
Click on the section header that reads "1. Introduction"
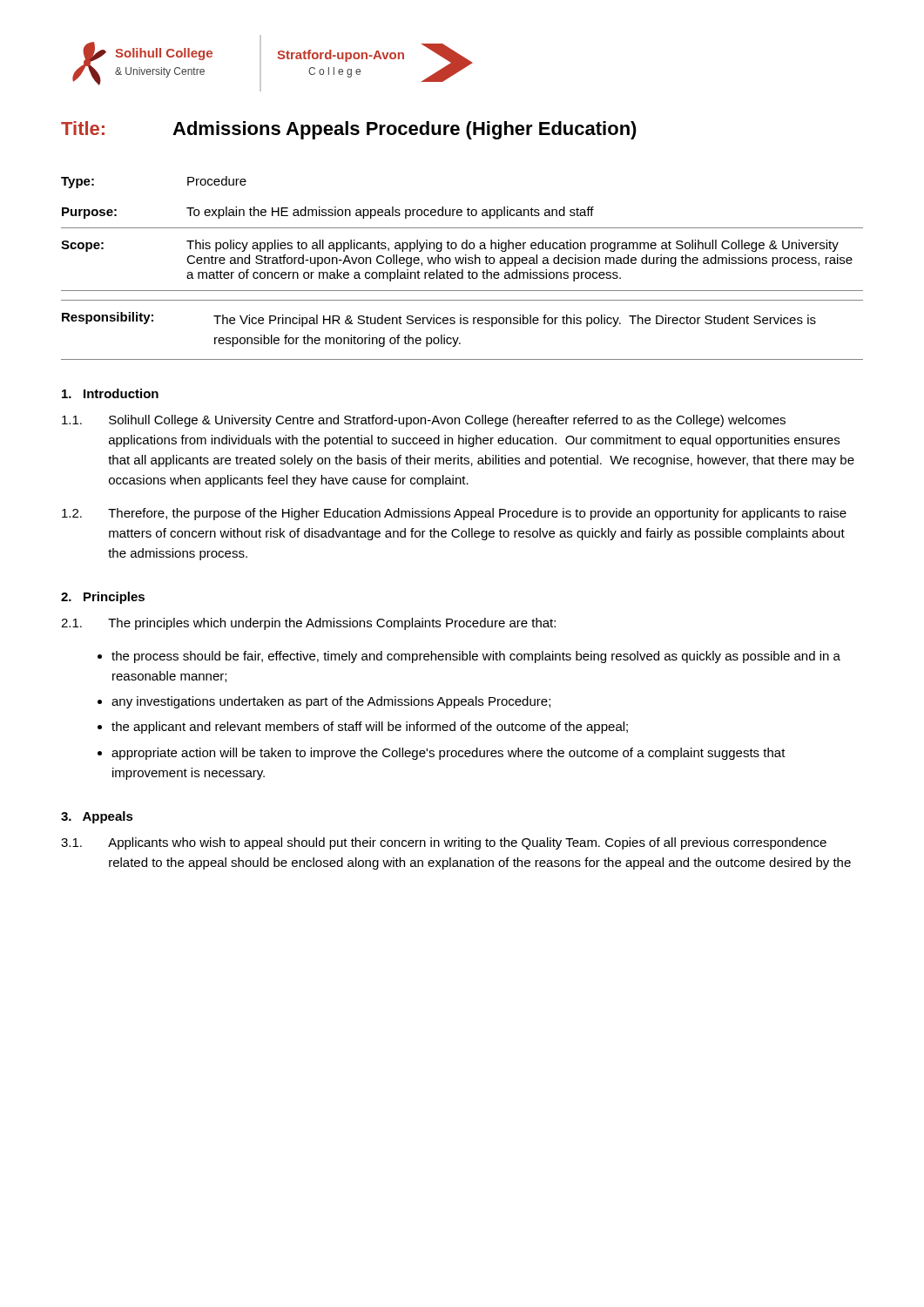pyautogui.click(x=110, y=393)
